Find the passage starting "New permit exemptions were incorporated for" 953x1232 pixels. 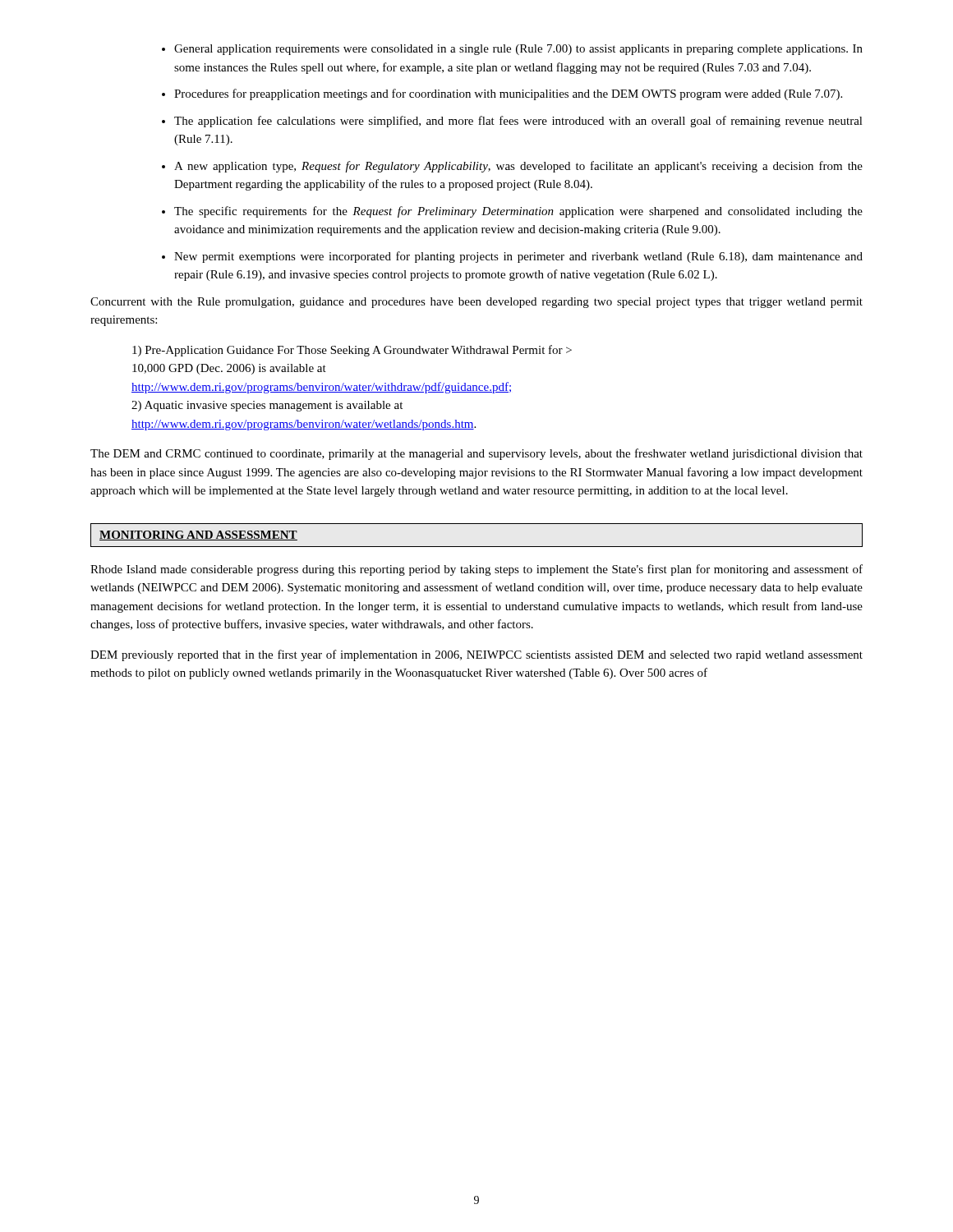[x=509, y=265]
